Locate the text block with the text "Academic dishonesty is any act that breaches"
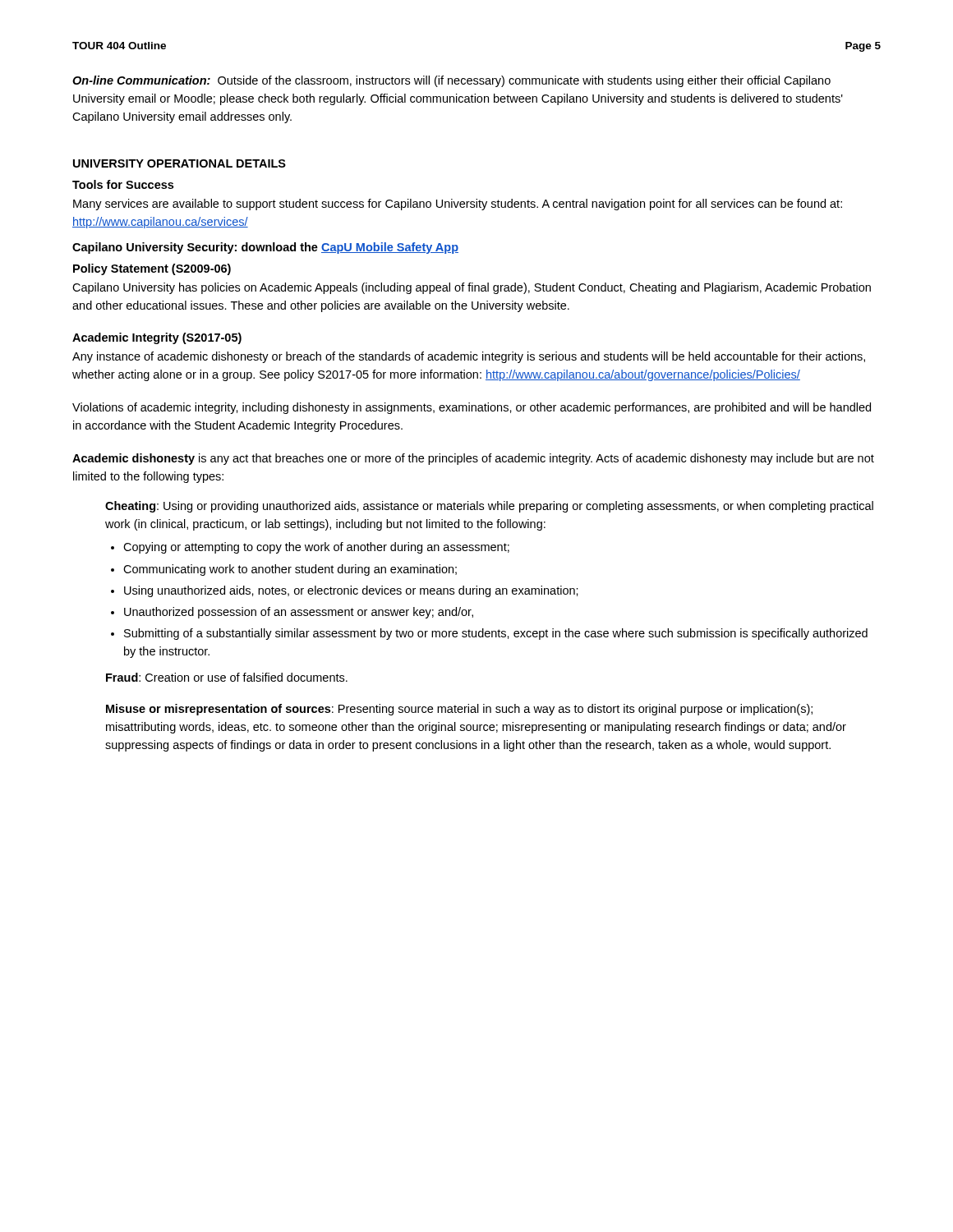 (x=473, y=468)
